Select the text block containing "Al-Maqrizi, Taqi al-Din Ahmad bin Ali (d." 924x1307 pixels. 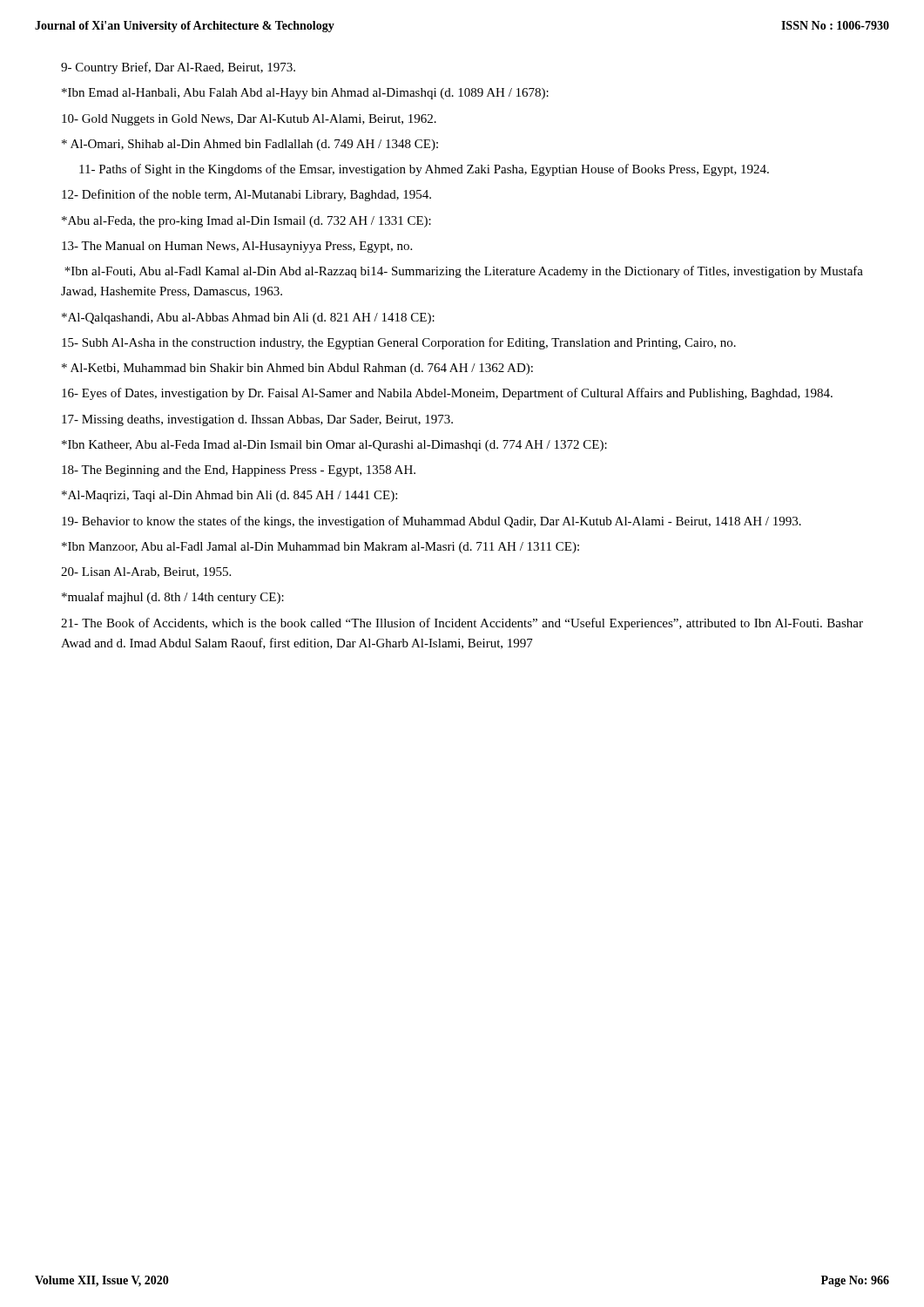point(229,496)
